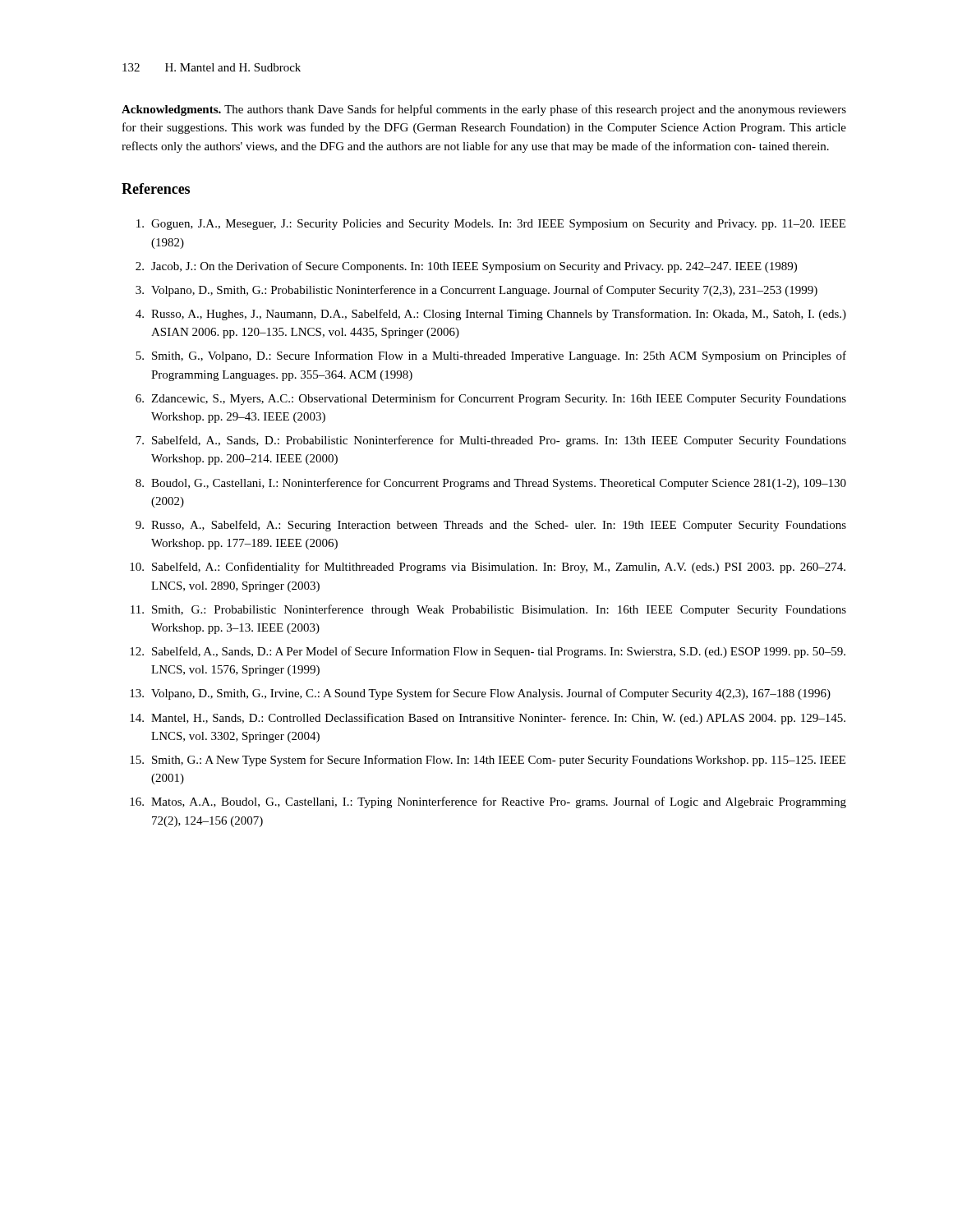
Task: Point to the passage starting "8. Boudol, G., Castellani, I.: Noninterference"
Action: (x=484, y=492)
